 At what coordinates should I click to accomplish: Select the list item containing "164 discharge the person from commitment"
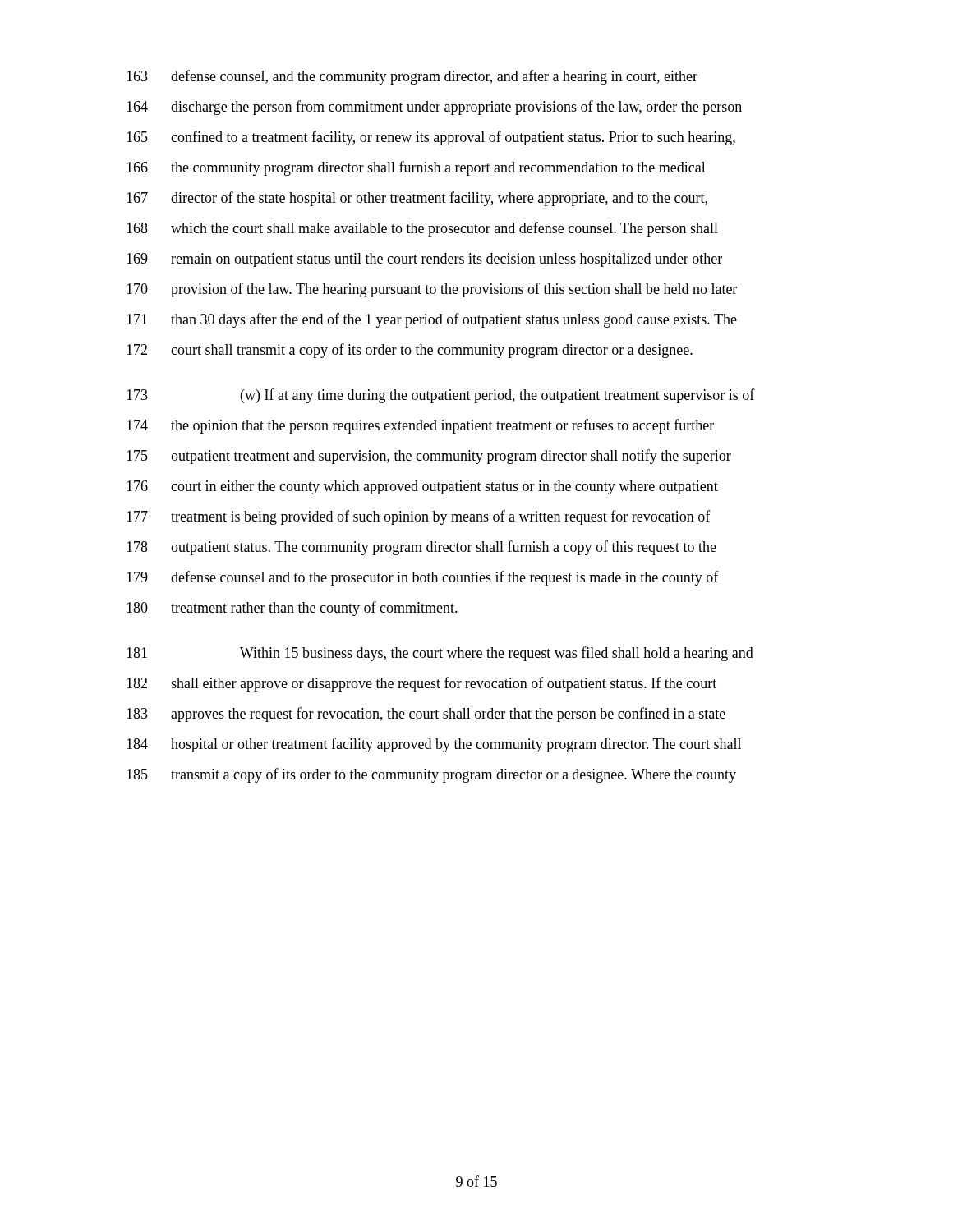[476, 107]
